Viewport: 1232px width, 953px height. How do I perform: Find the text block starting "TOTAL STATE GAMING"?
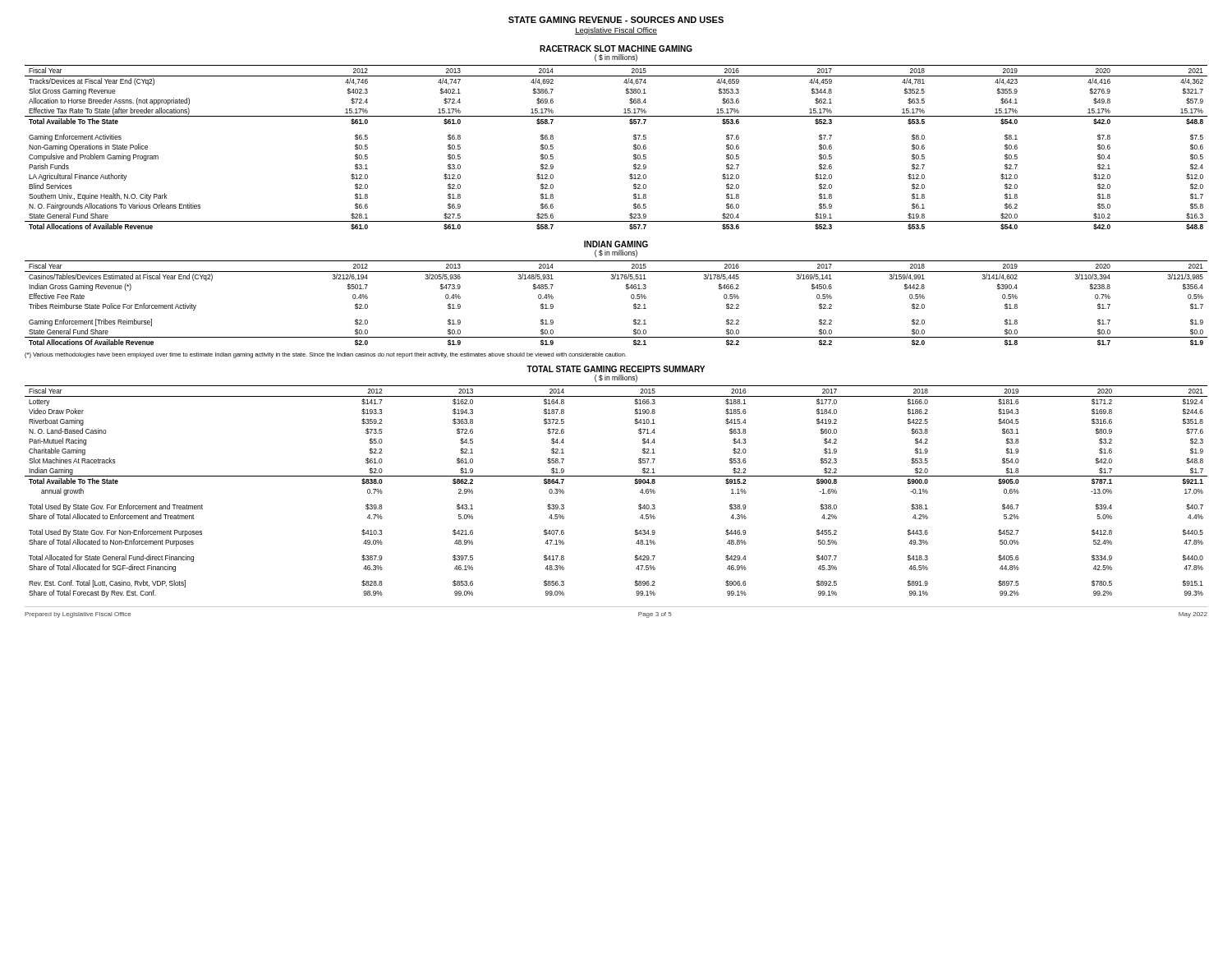pyautogui.click(x=616, y=369)
